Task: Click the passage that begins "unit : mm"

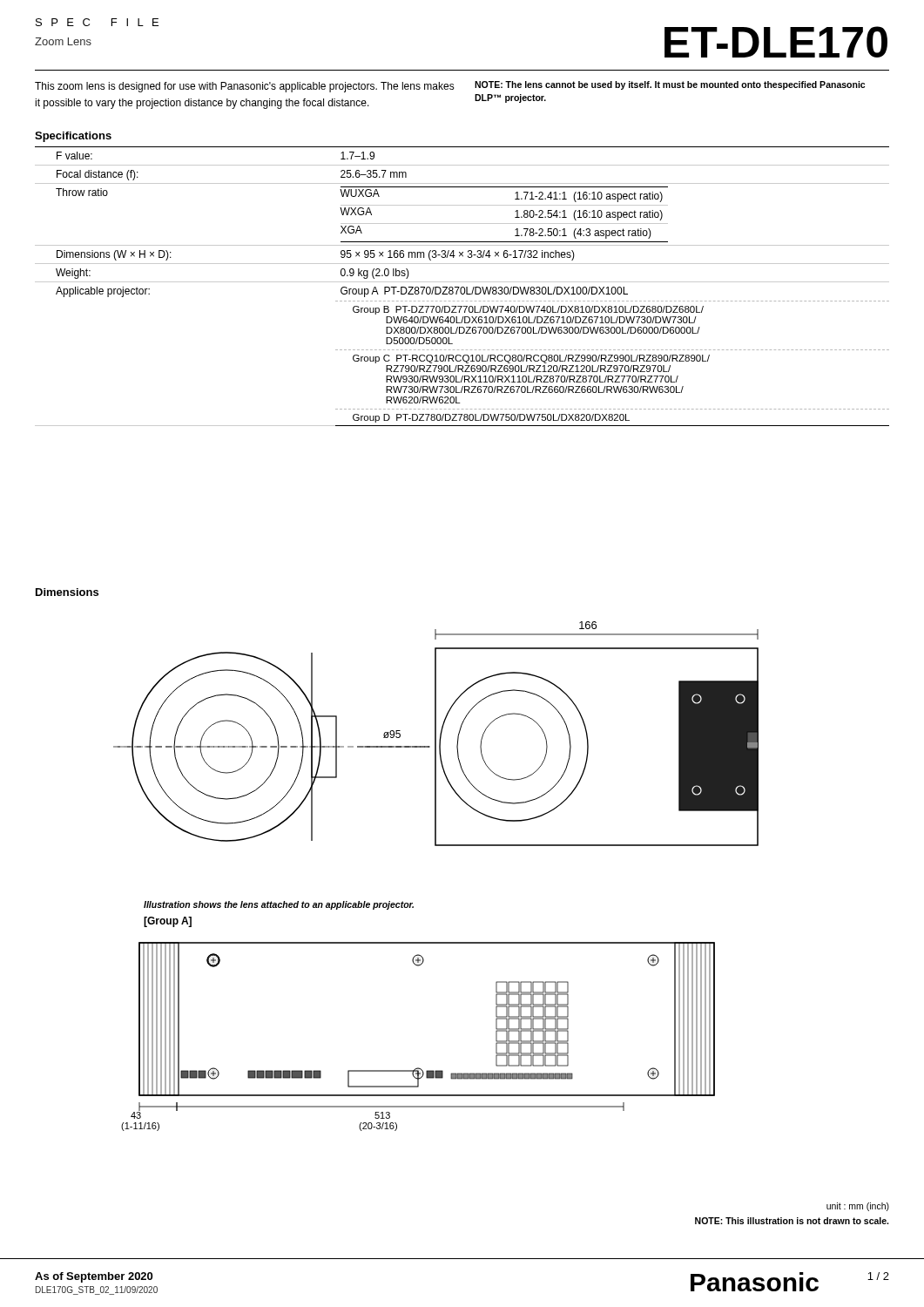Action: pyautogui.click(x=792, y=1214)
